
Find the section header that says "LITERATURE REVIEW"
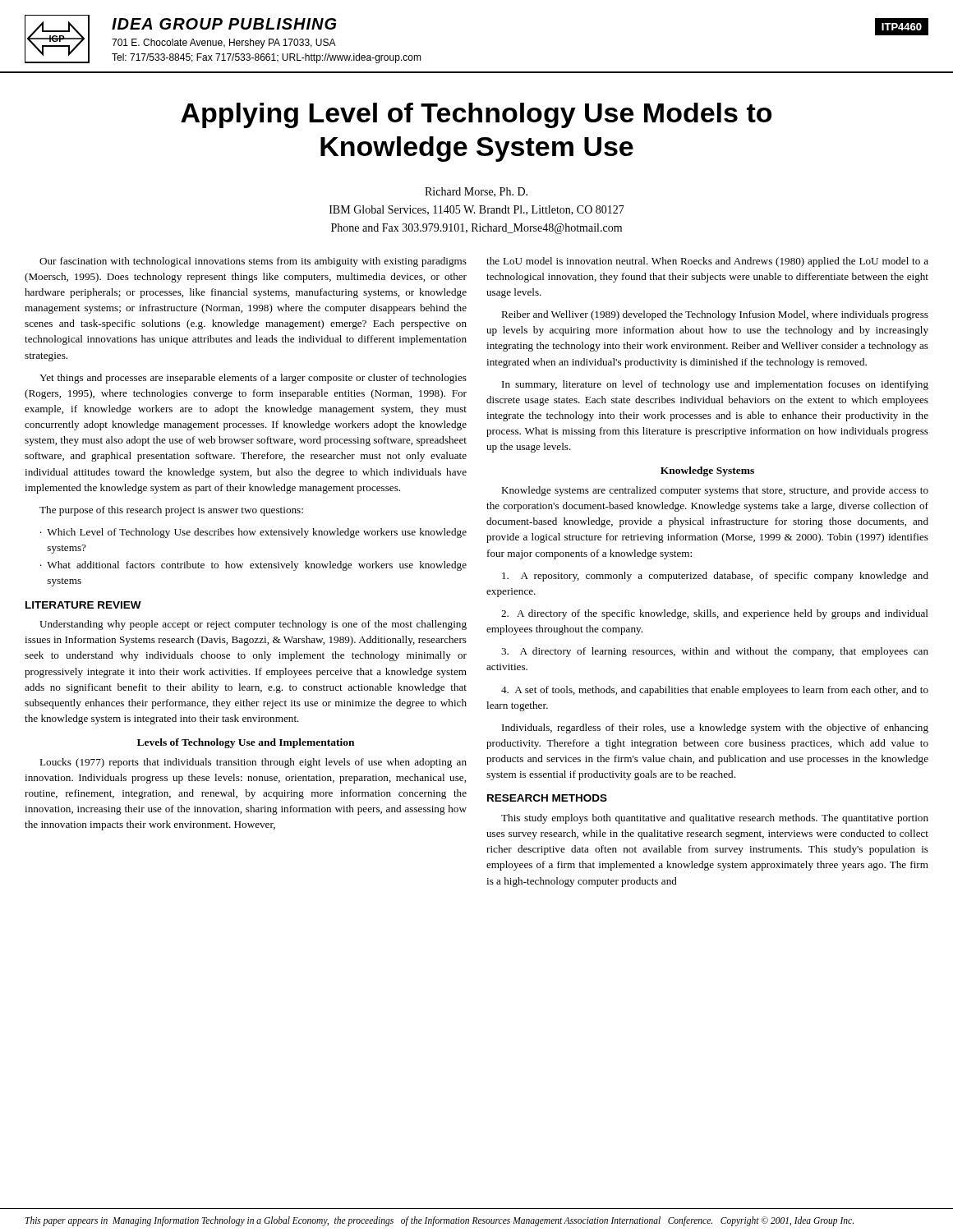(x=83, y=605)
